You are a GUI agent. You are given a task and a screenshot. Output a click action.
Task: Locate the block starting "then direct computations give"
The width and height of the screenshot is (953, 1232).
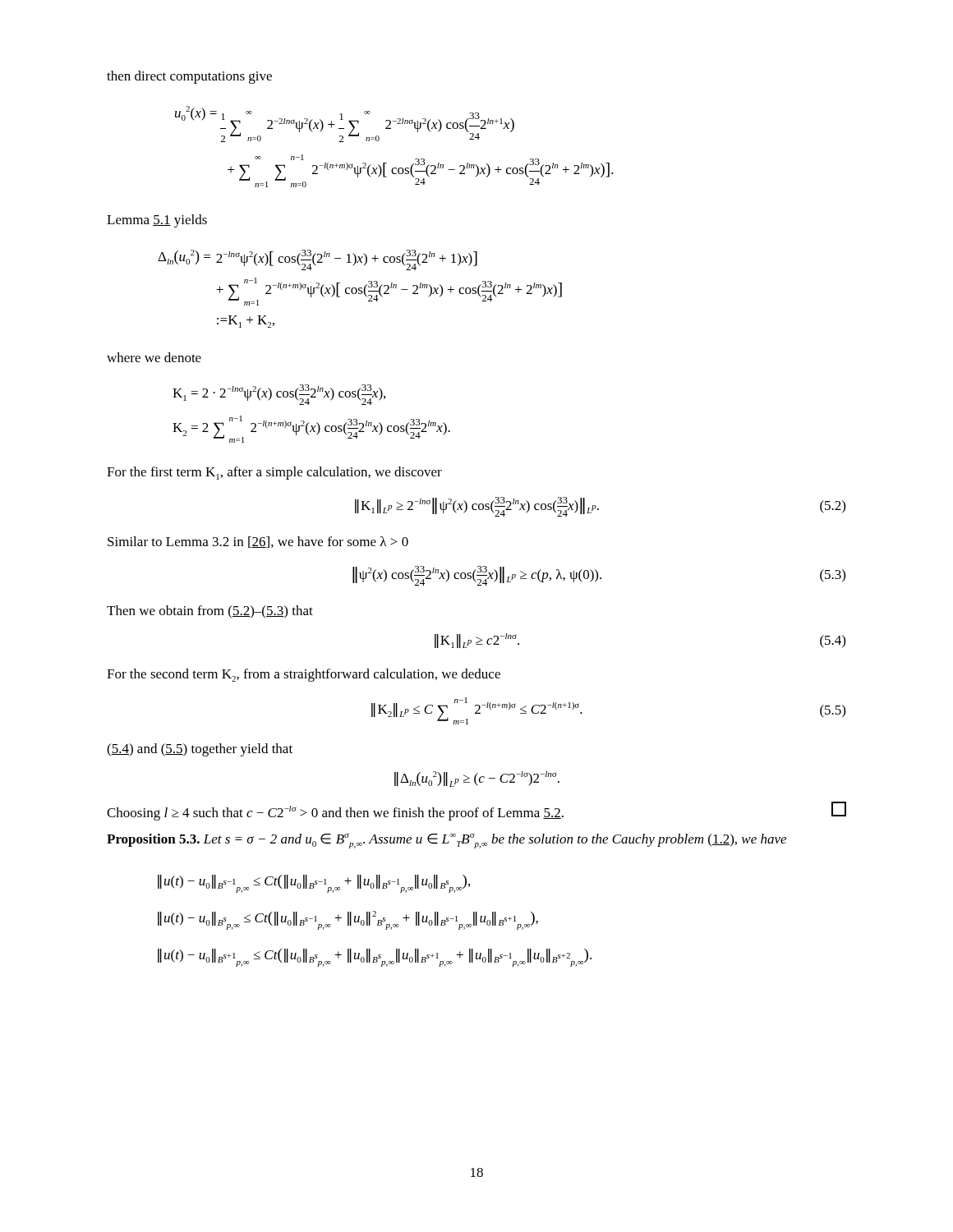[190, 76]
